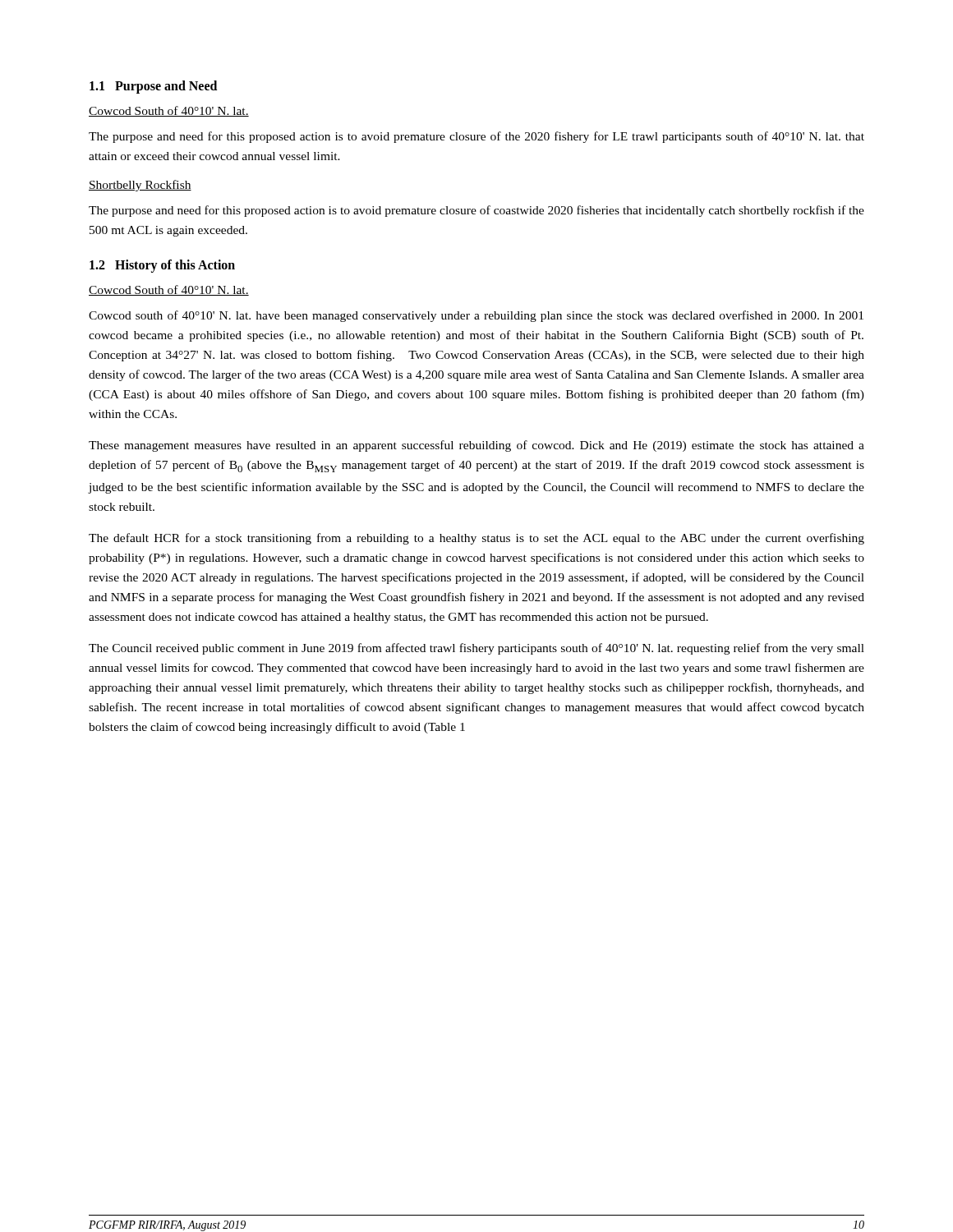Click the passage that begins "The Council received public comment in June"

pyautogui.click(x=476, y=687)
